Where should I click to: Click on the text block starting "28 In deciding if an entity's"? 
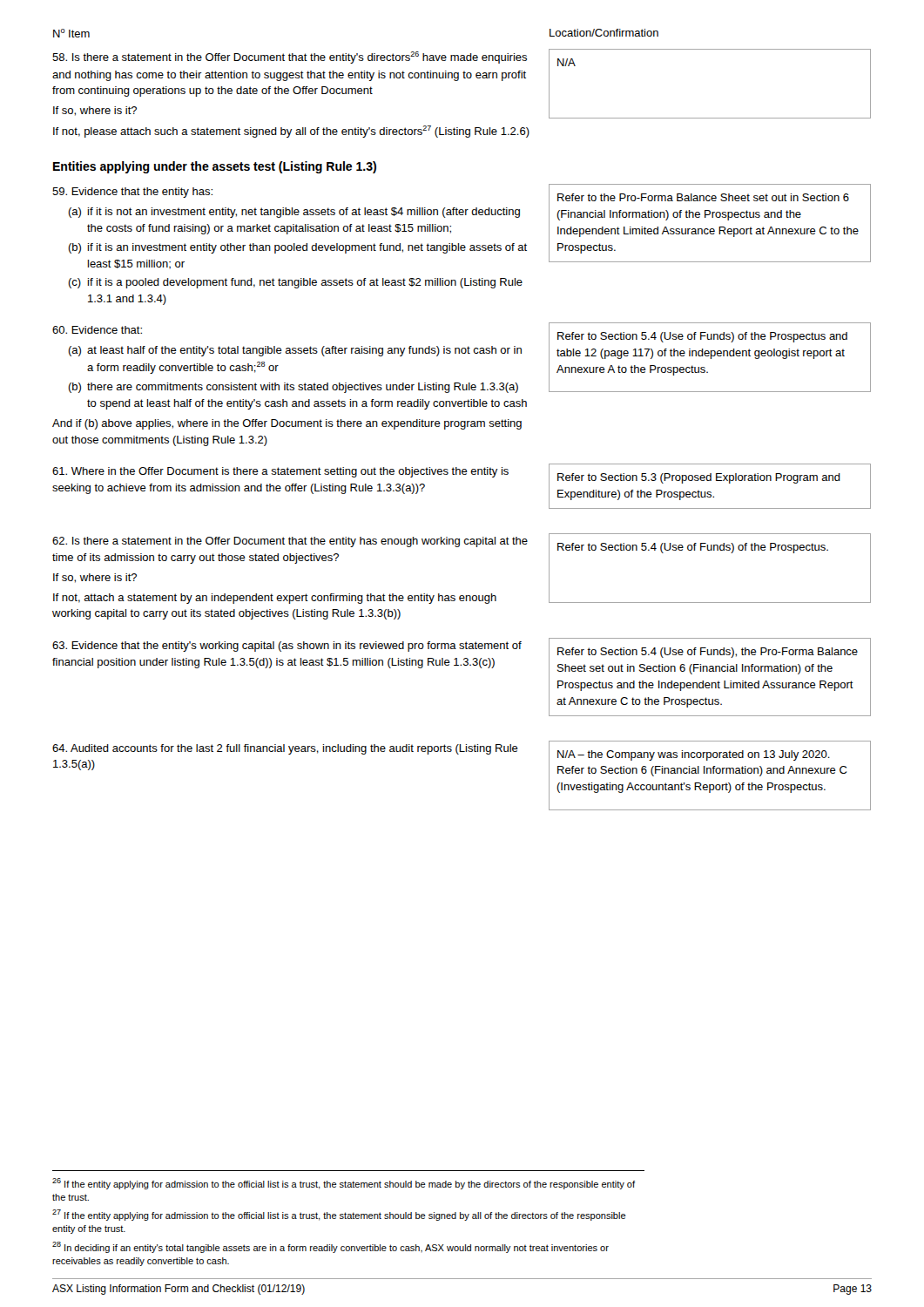(330, 1253)
